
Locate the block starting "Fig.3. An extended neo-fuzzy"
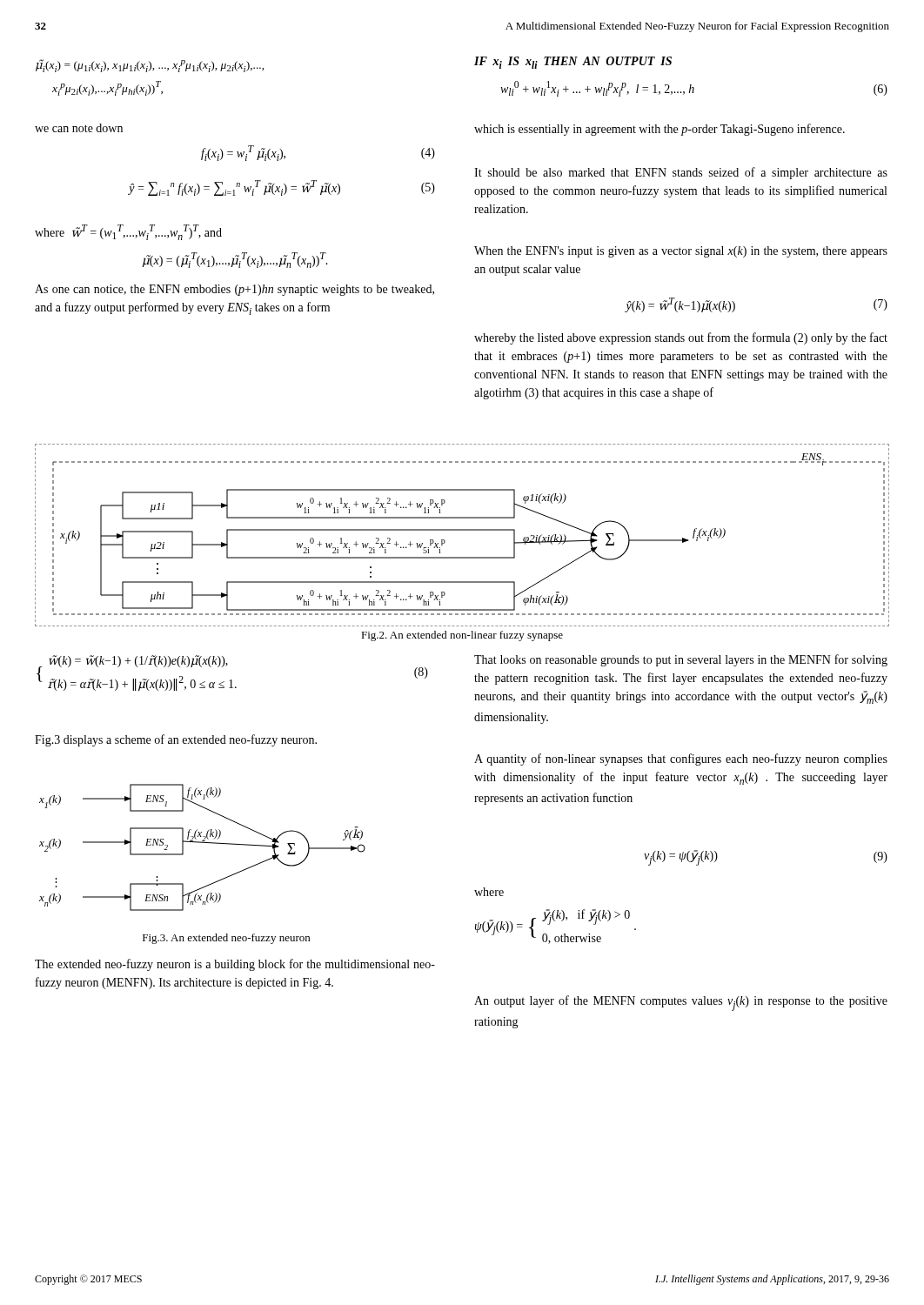226,937
